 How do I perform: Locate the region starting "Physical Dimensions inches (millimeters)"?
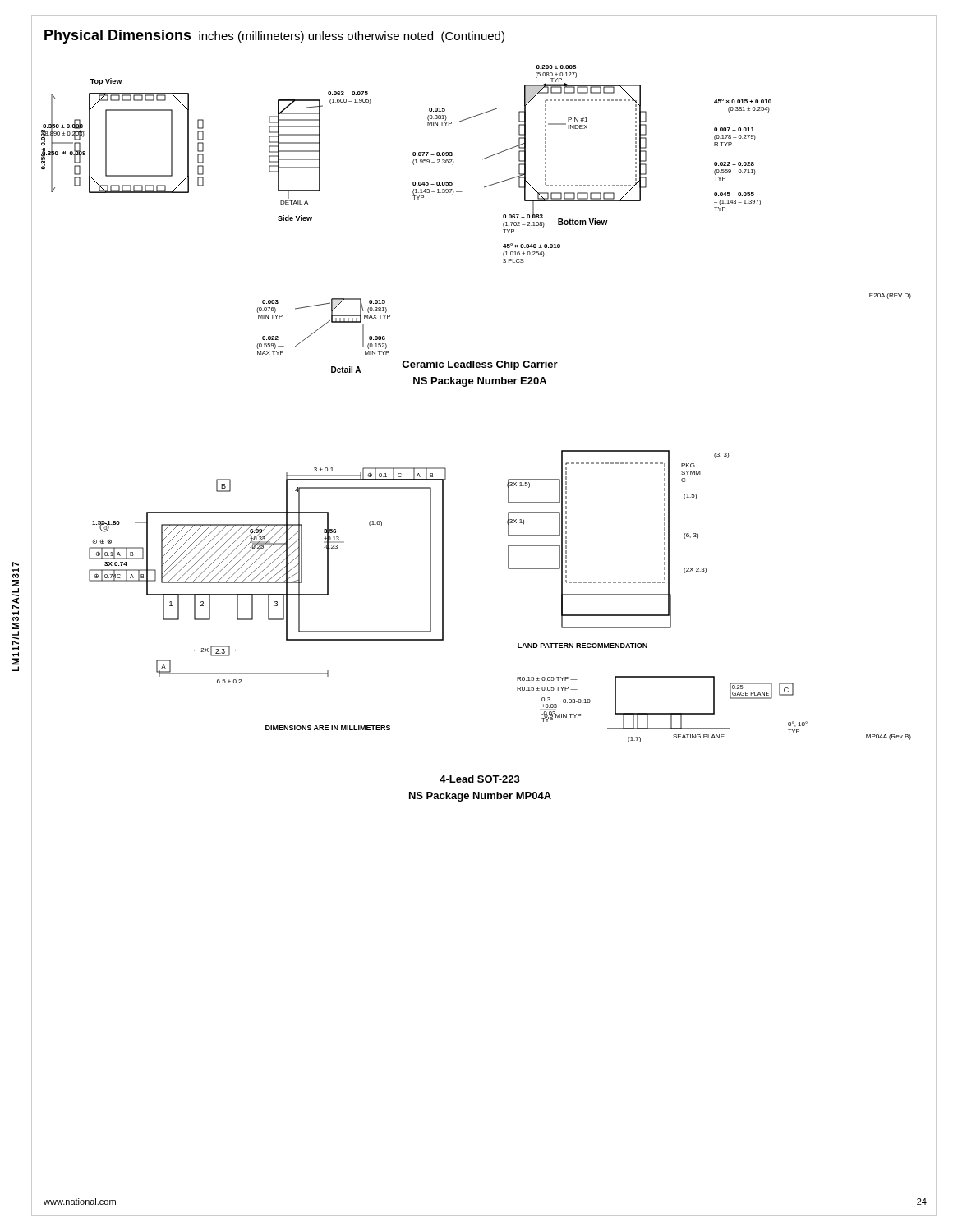[x=274, y=35]
